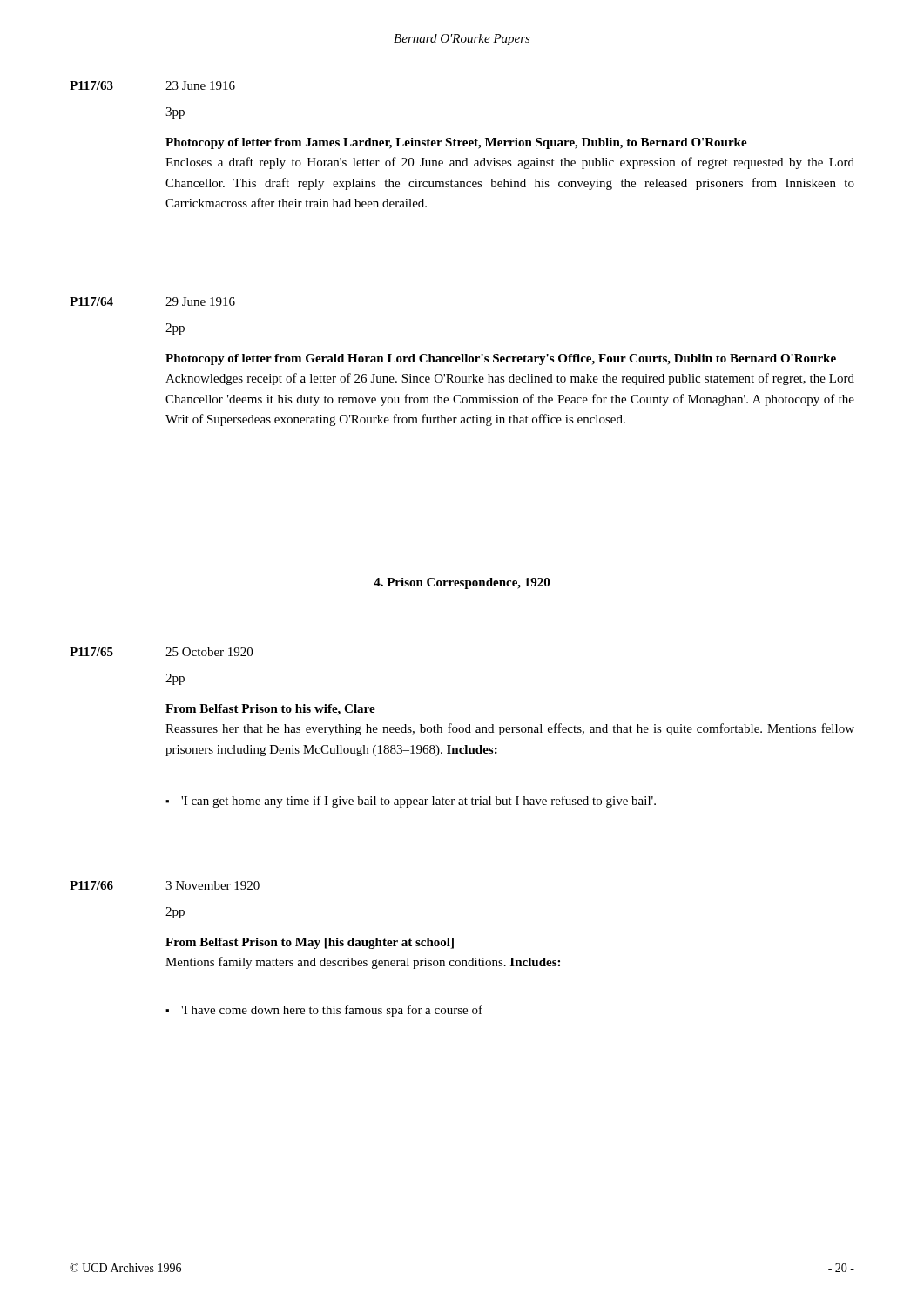Select the list item with the text "▪ 'I can get home"
The height and width of the screenshot is (1307, 924).
pos(411,801)
